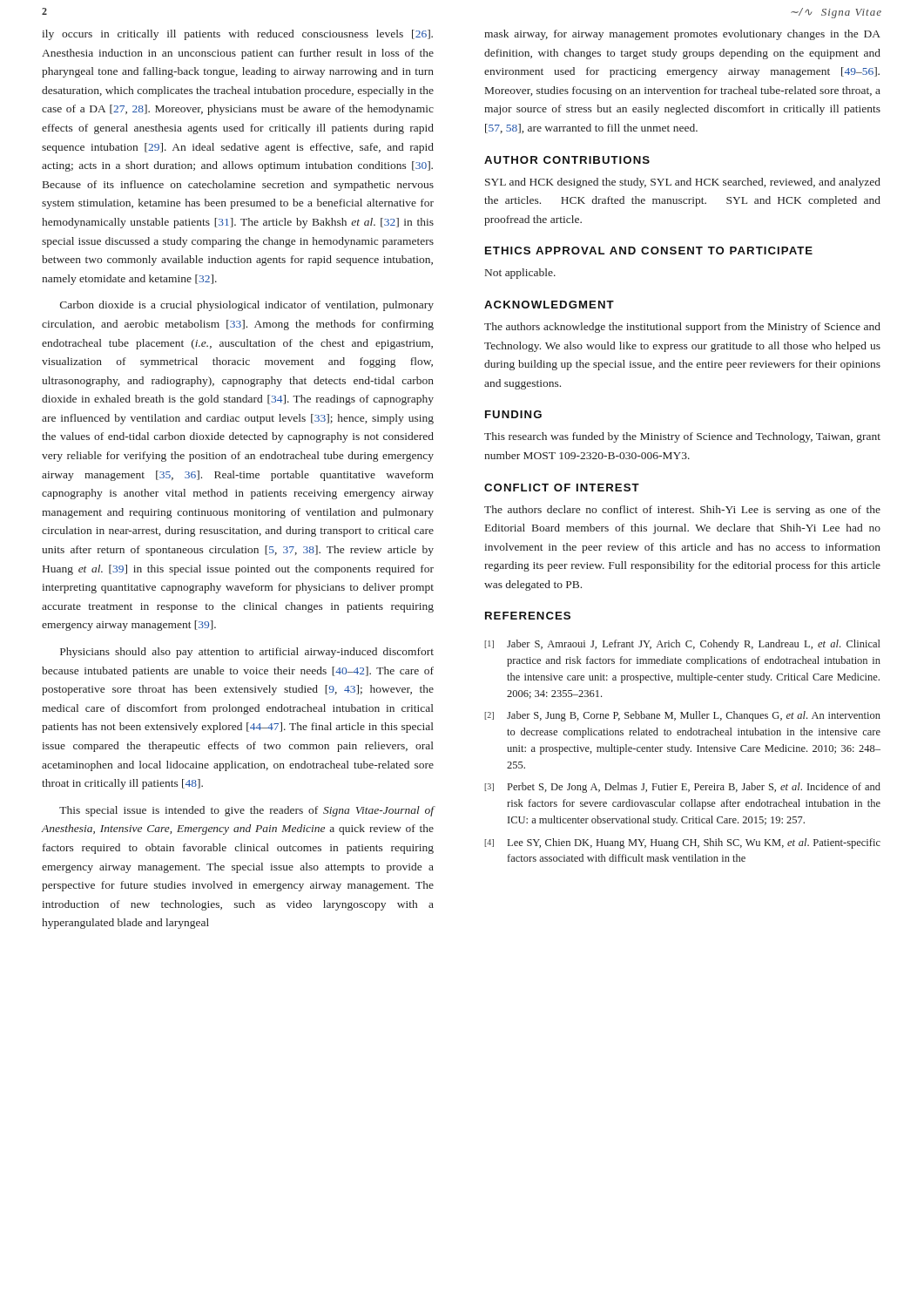Locate the element starting "The authors acknowledge"

(682, 355)
